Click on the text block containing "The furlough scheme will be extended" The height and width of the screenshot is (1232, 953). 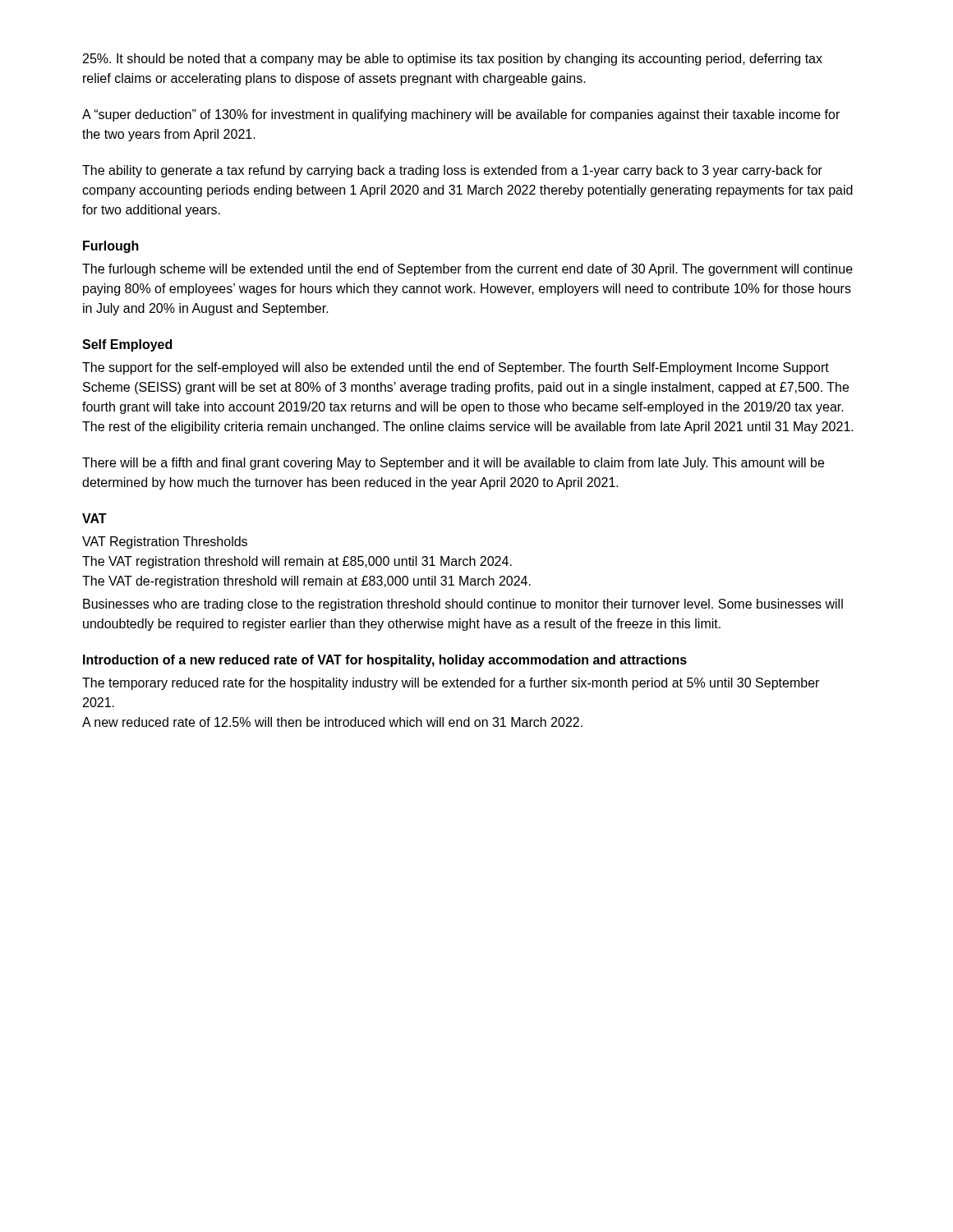click(467, 289)
